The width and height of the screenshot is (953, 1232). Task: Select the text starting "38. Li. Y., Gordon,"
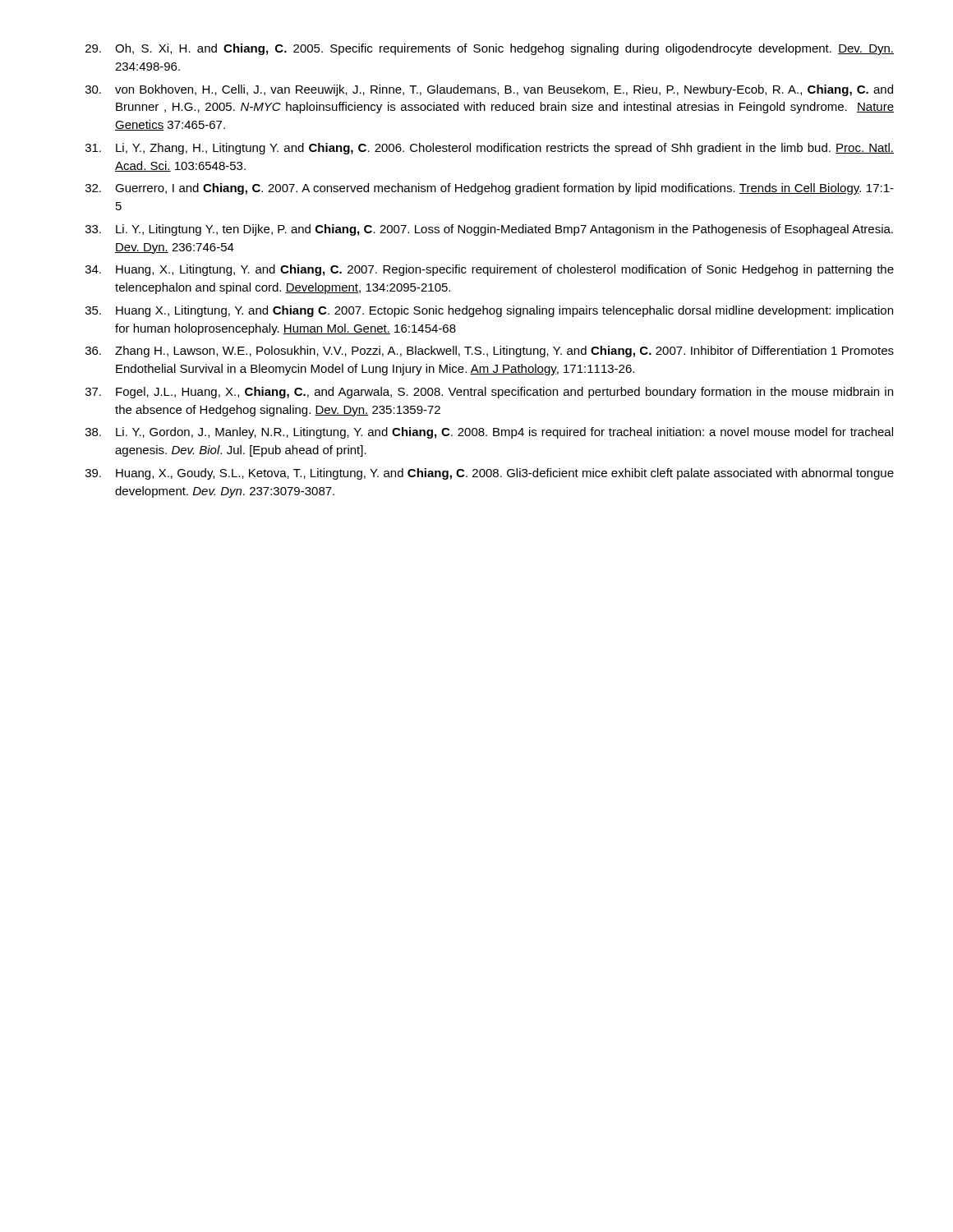click(476, 441)
